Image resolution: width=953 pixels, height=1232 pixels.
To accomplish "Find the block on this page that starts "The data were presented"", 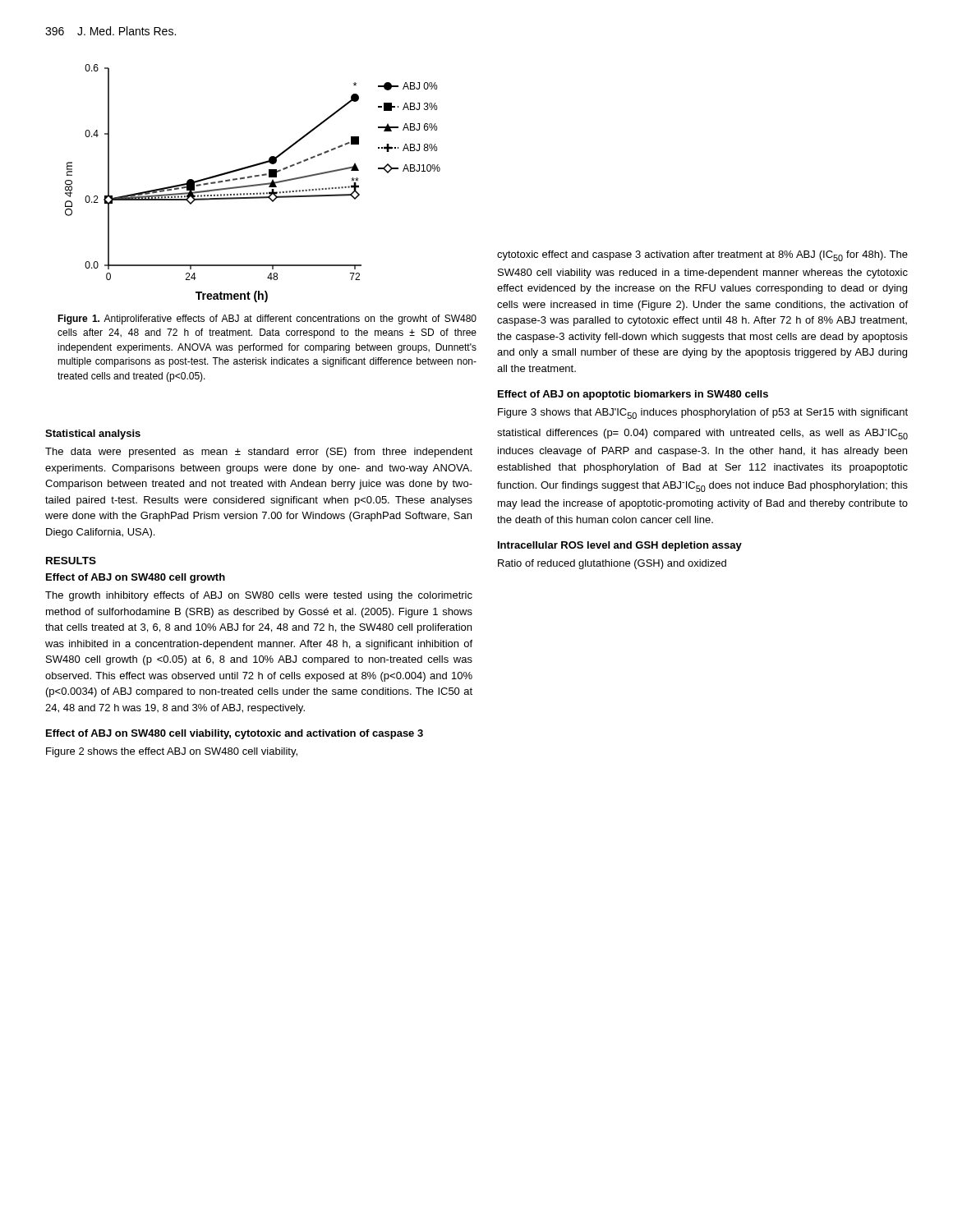I will 259,491.
